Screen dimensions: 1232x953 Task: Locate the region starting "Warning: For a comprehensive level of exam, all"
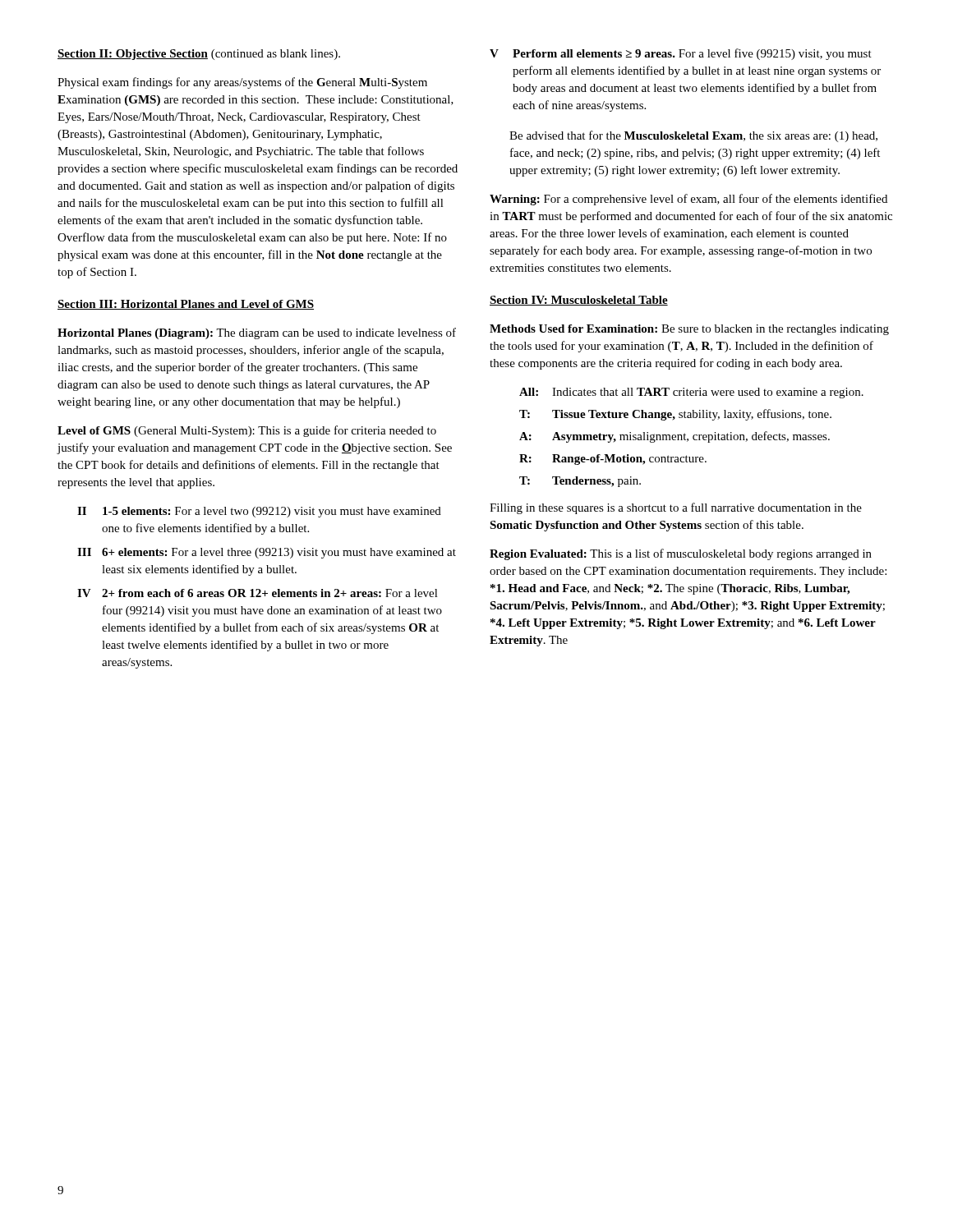point(691,233)
